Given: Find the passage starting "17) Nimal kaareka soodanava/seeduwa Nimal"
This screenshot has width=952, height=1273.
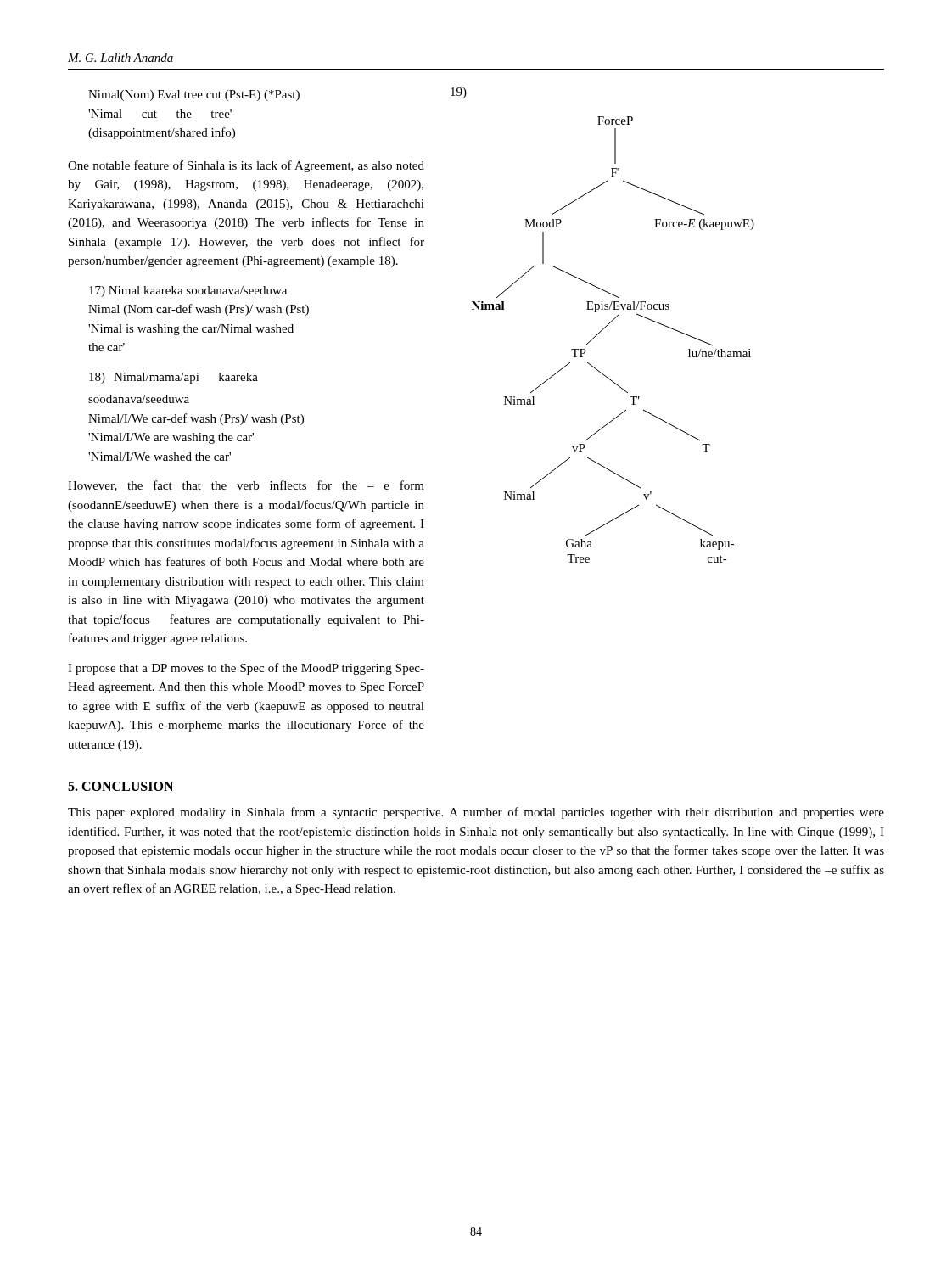Looking at the screenshot, I should 199,318.
